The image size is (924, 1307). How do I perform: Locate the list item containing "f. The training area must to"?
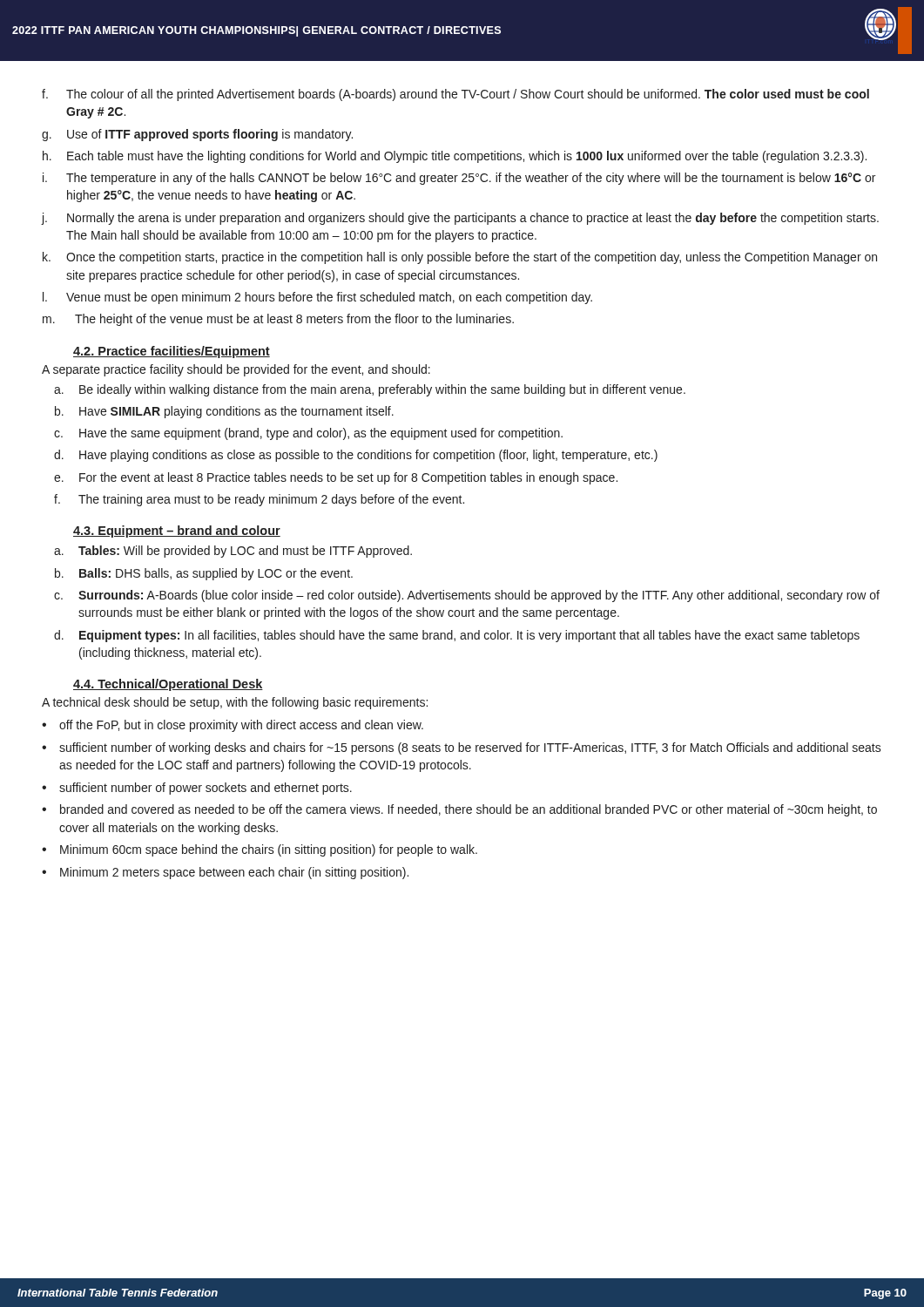click(x=468, y=499)
